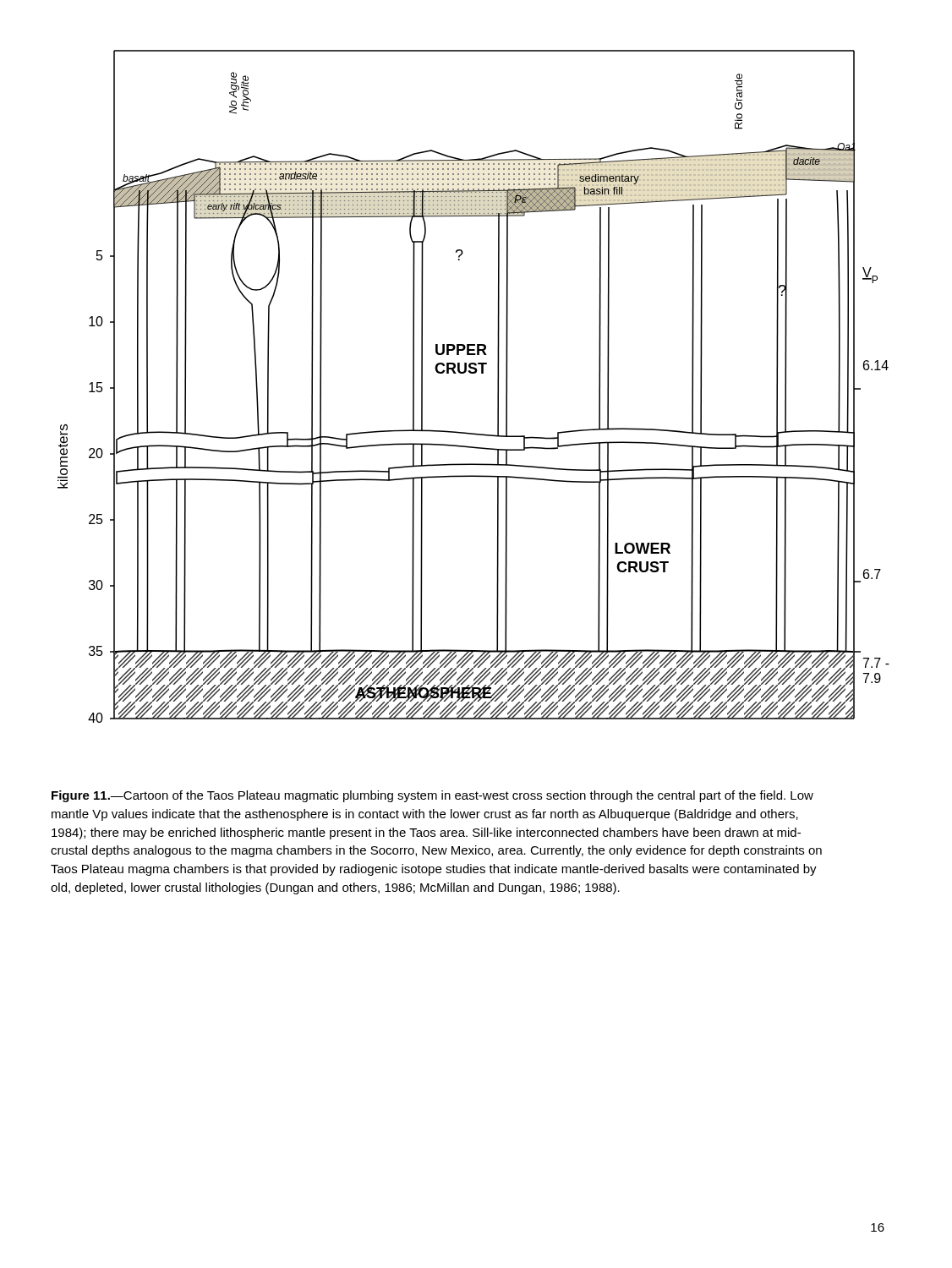Find the engineering diagram
Image resolution: width=952 pixels, height=1268 pixels.
pos(476,397)
